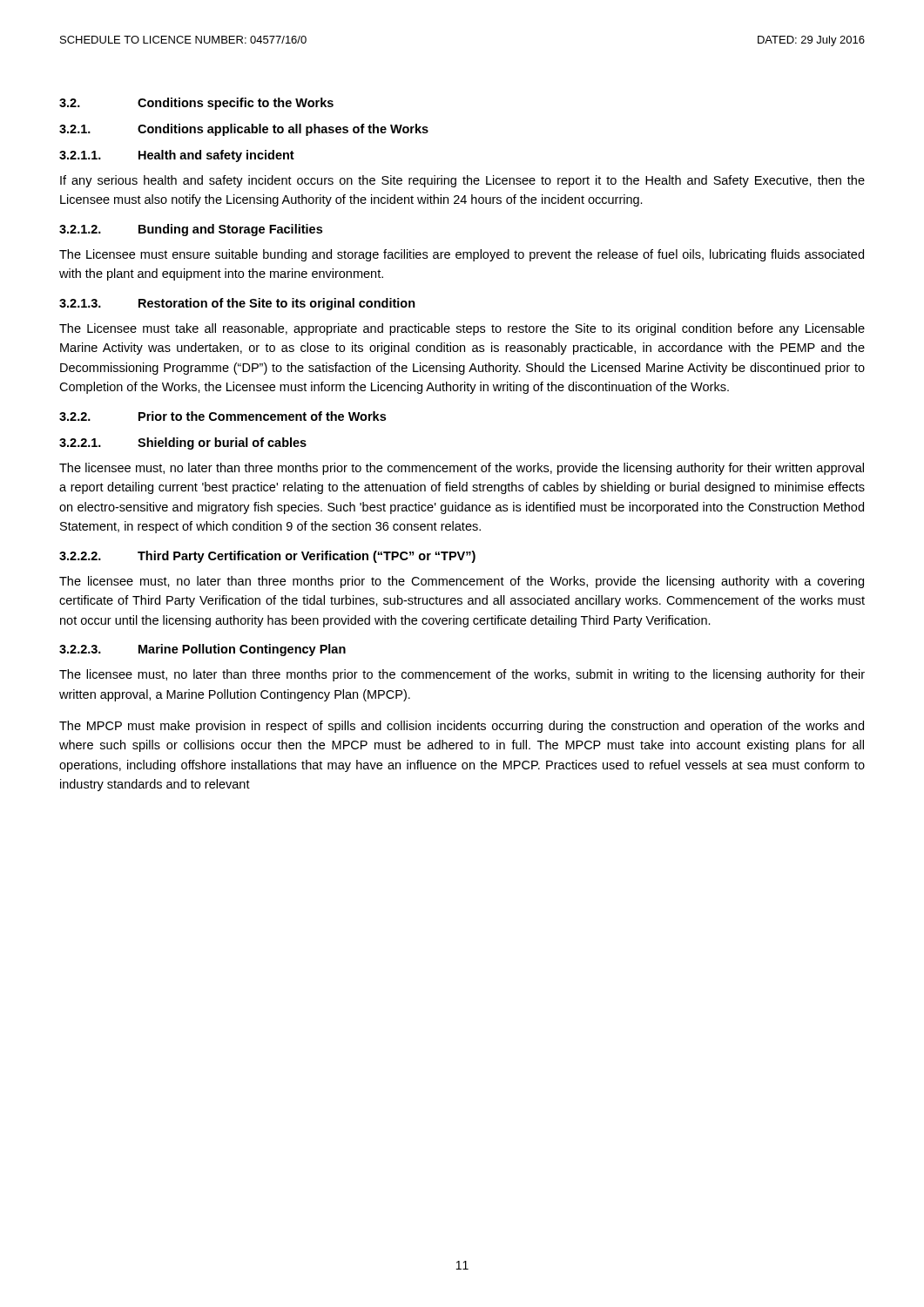
Task: Where is the passage that starts "The MPCP must"?
Action: (462, 755)
